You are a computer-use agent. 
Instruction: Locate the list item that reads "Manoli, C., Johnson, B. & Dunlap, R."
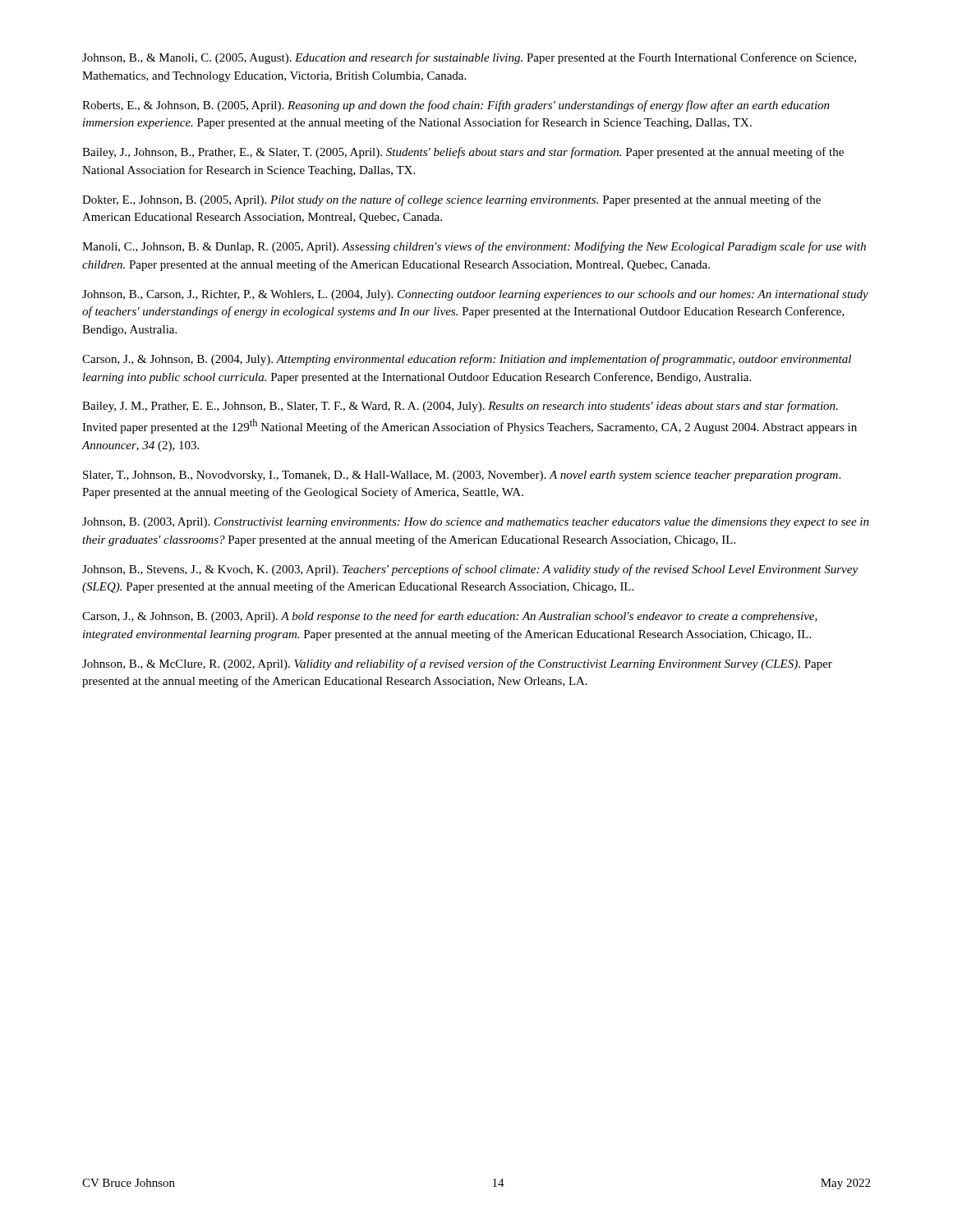[x=476, y=256]
